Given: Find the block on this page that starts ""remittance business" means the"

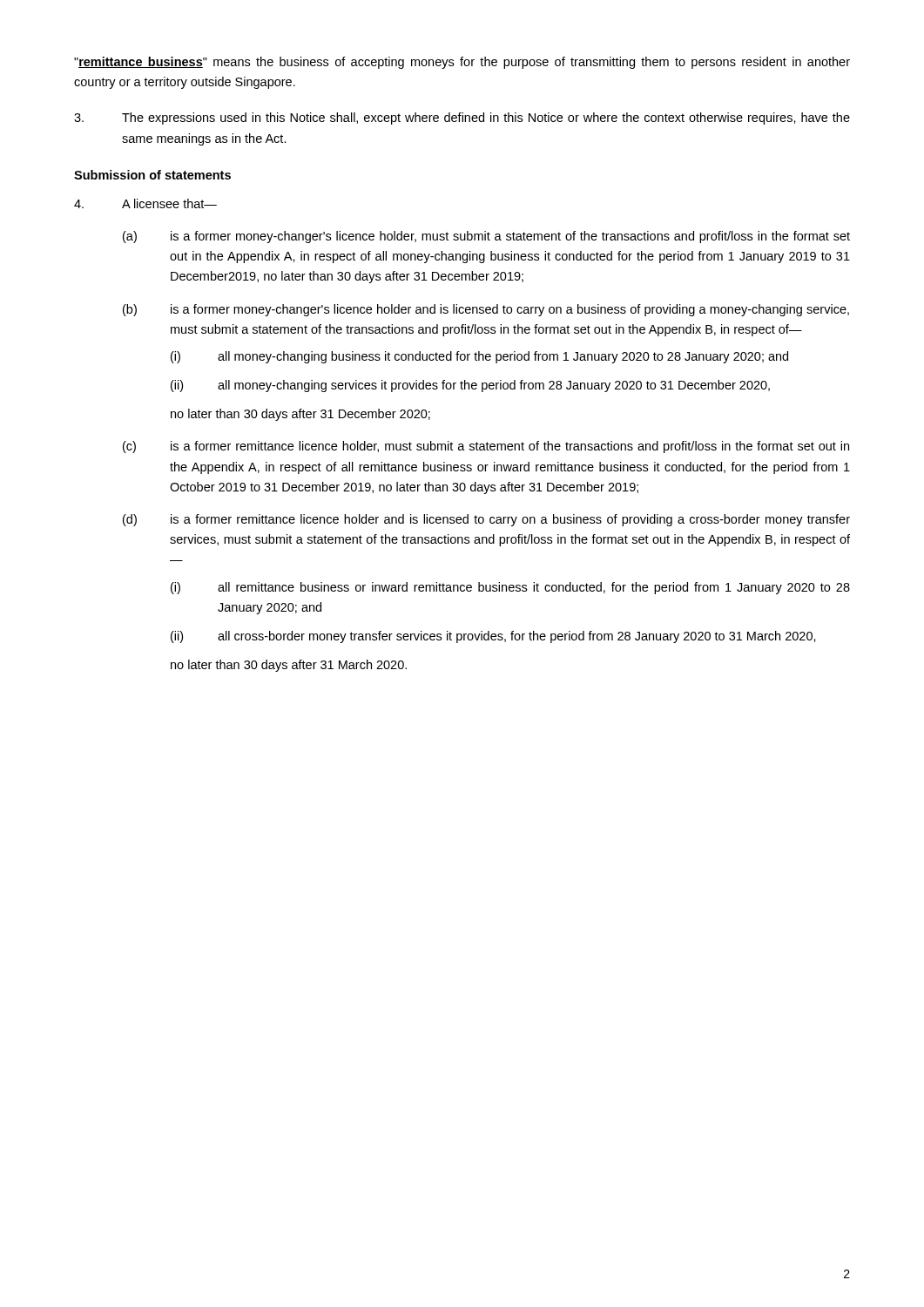Looking at the screenshot, I should (462, 72).
